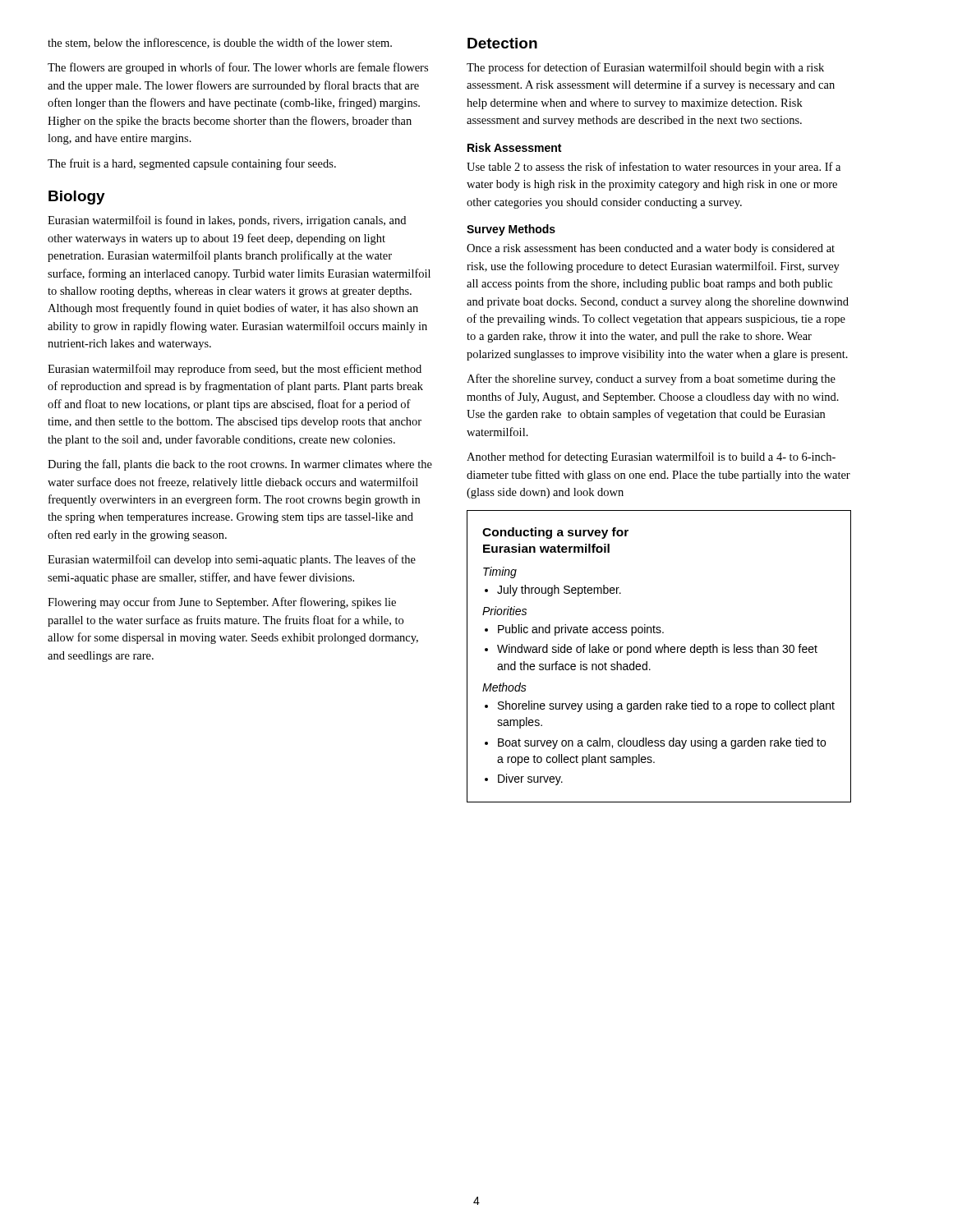The width and height of the screenshot is (953, 1232).
Task: Find the title with the text "Conducting a survey forEurasian watermilfoil"
Action: (555, 540)
